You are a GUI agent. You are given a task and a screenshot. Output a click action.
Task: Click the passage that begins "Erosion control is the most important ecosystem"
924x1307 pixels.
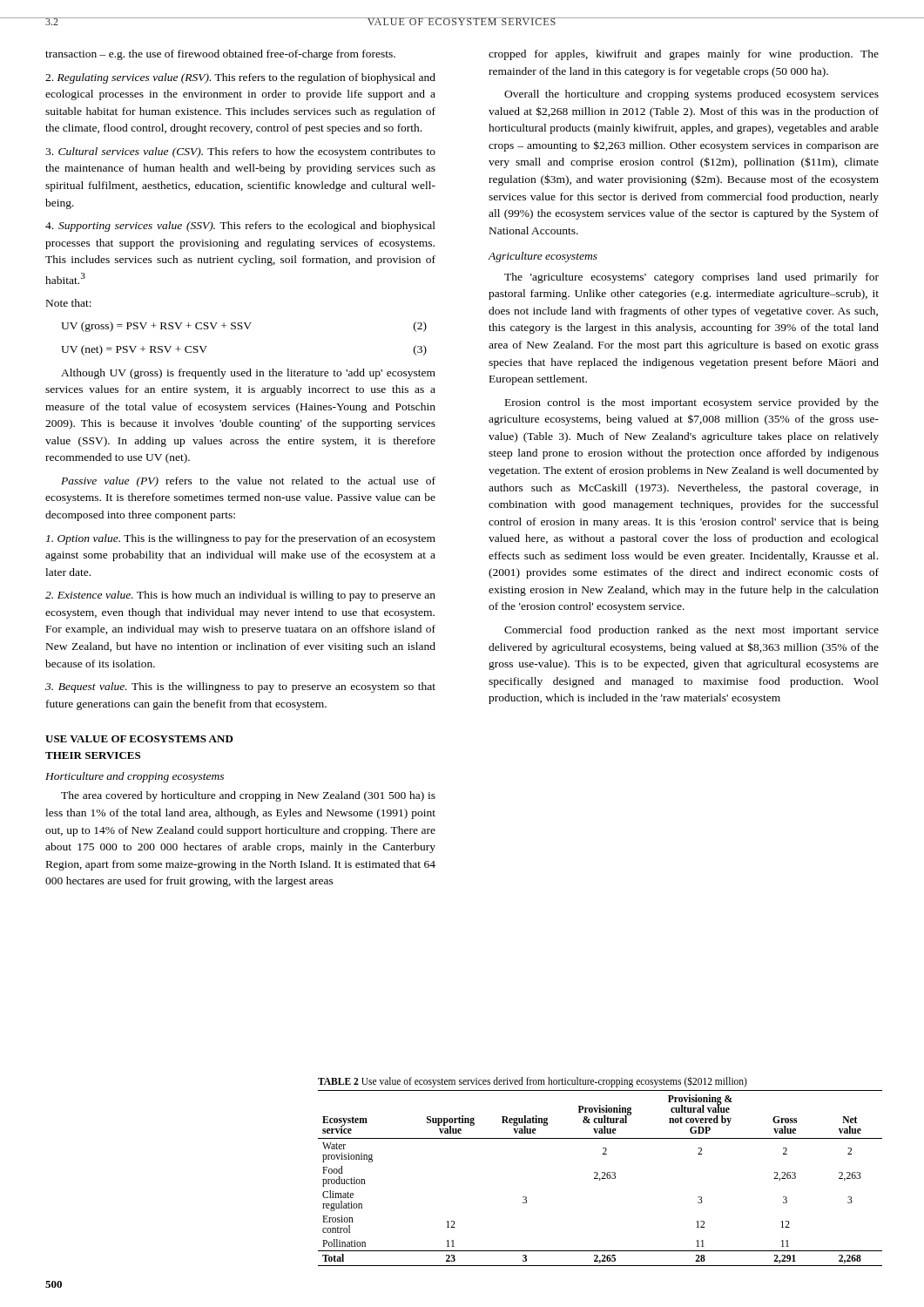click(x=684, y=504)
